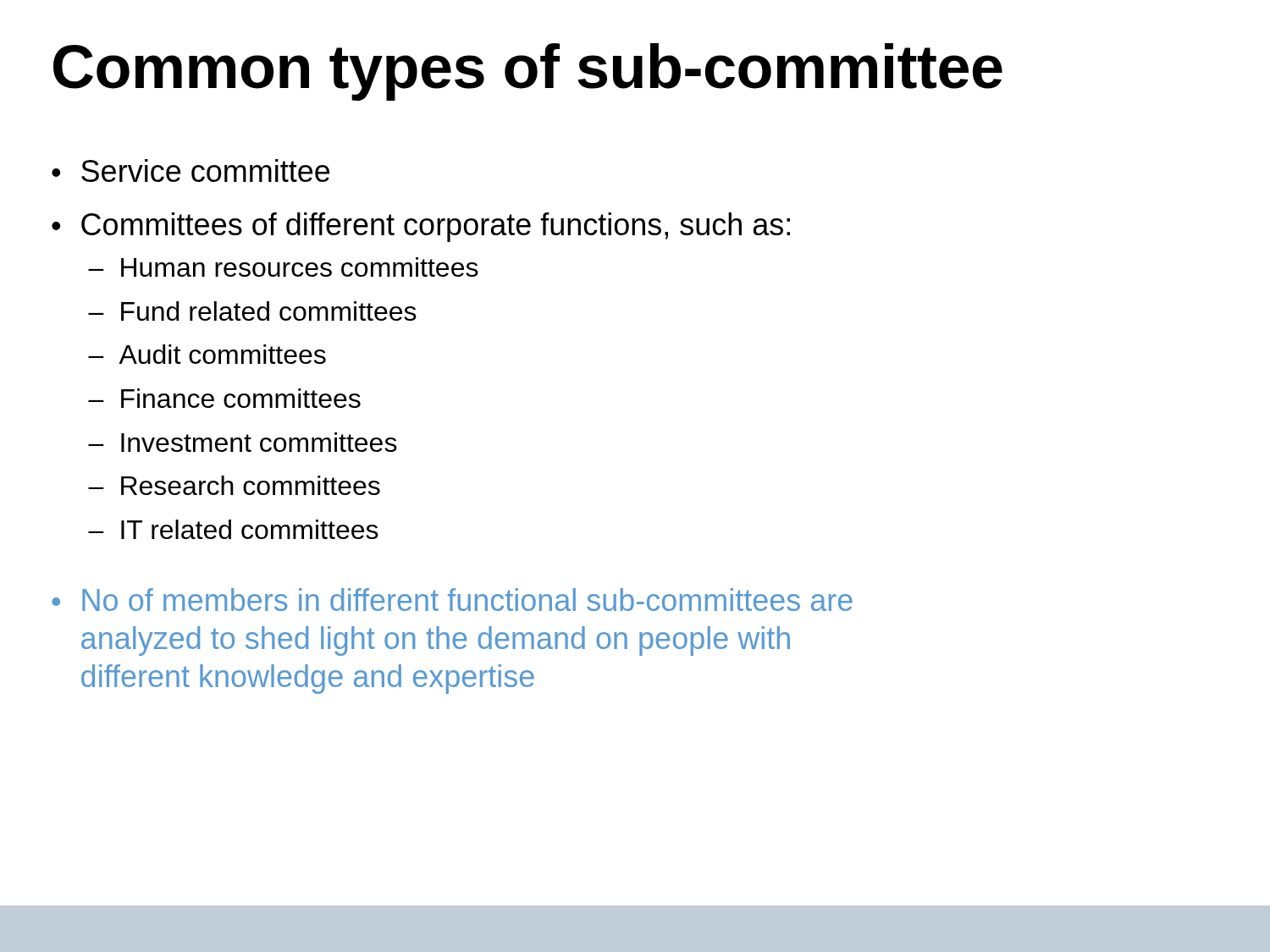
Task: Click on the list item containing "• No of members"
Action: click(452, 639)
